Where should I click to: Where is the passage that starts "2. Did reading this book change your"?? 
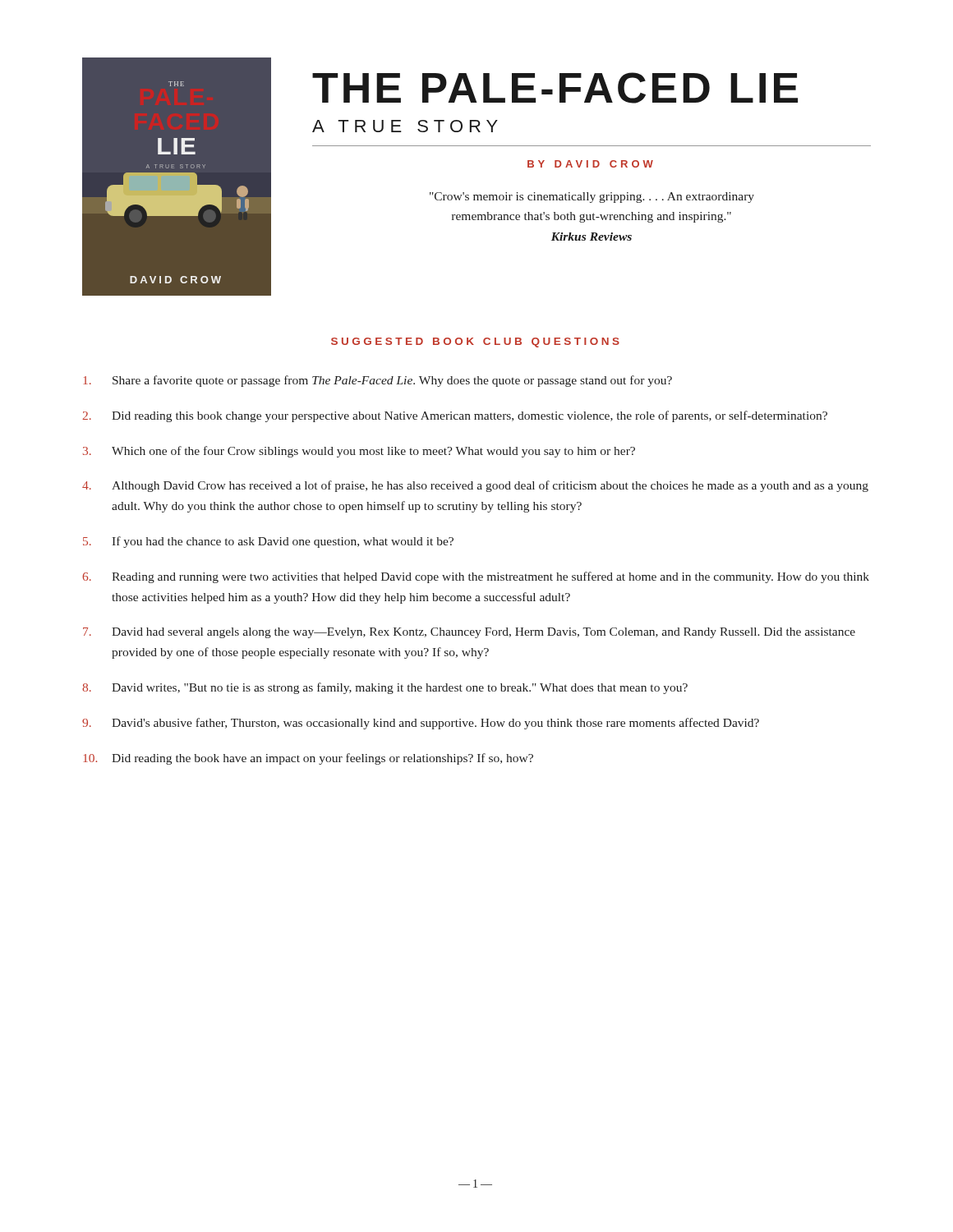[x=476, y=416]
